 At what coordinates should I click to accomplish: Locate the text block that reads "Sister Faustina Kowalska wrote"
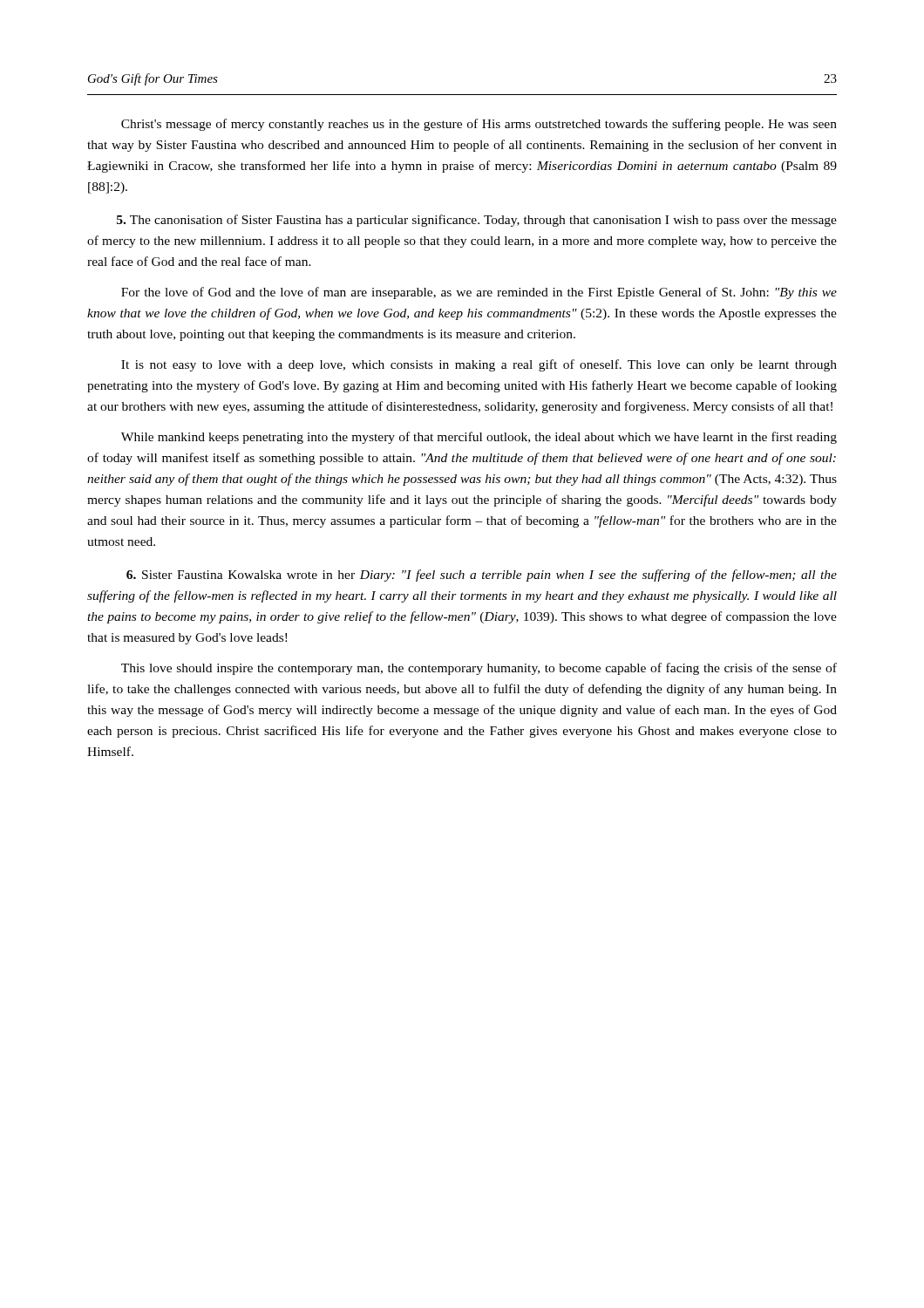click(462, 606)
